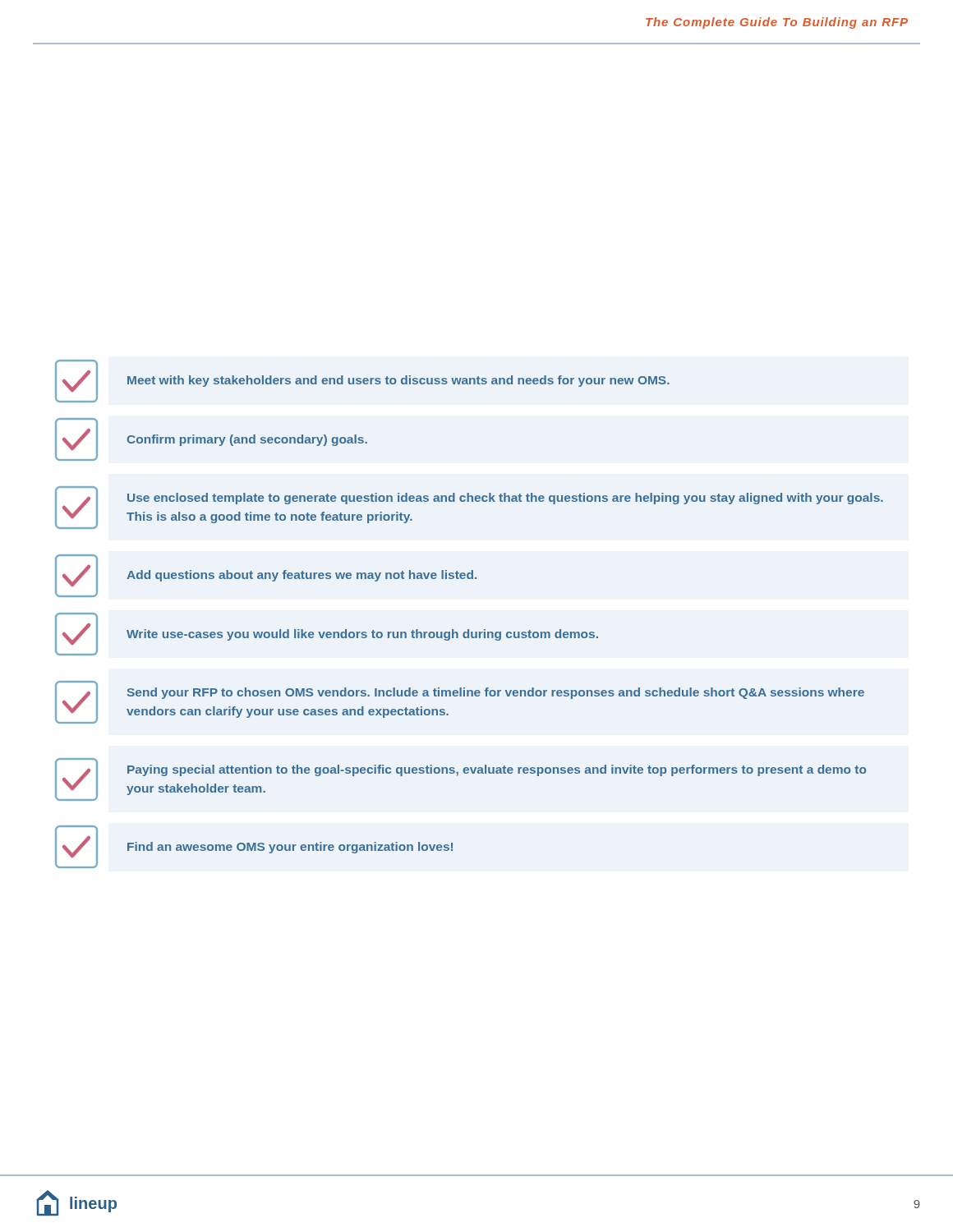Point to the block starting "Meet with key stakeholders and end"
953x1232 pixels.
[476, 381]
